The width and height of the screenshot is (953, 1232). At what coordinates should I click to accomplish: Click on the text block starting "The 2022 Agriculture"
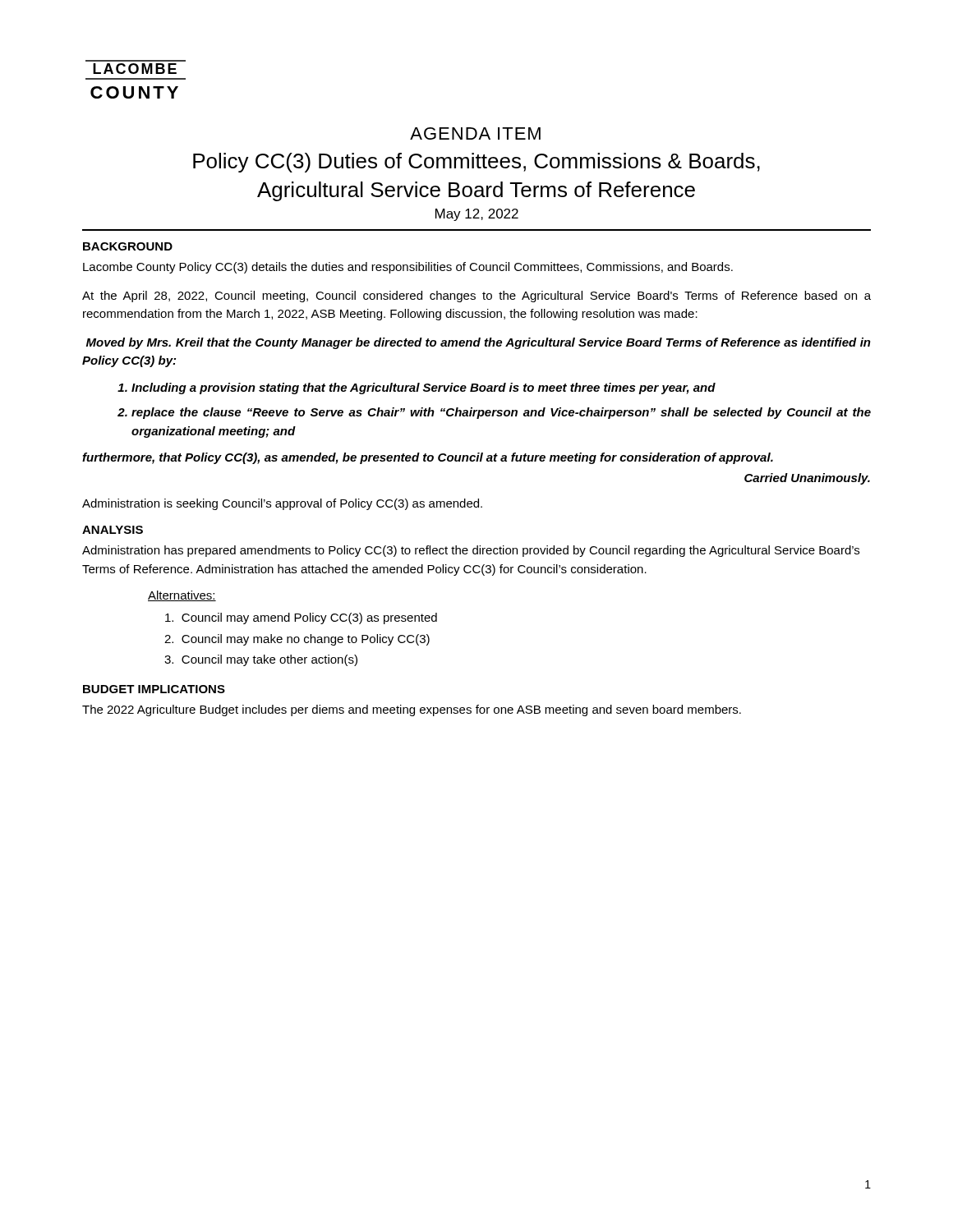tap(412, 709)
